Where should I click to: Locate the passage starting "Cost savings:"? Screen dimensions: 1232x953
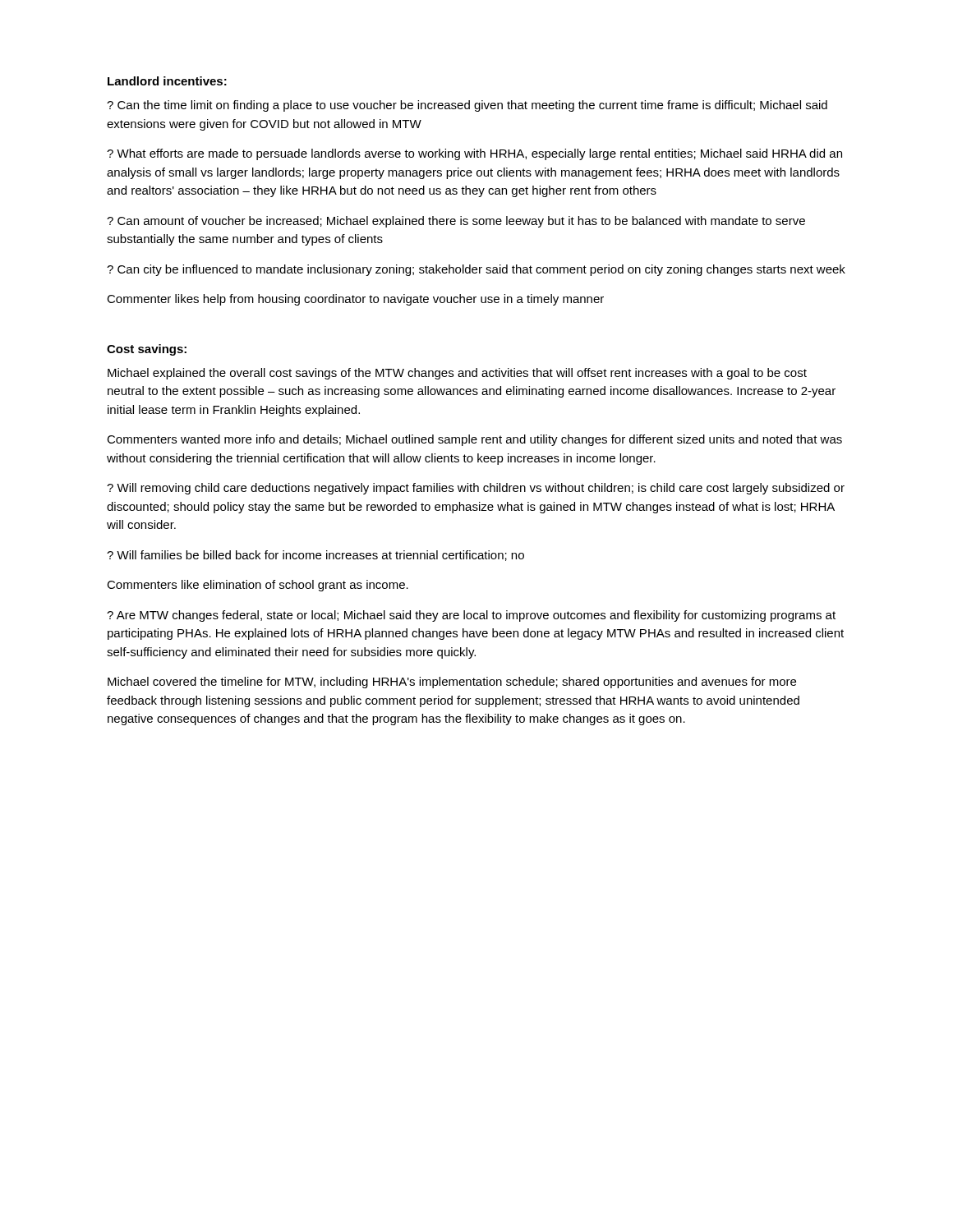147,348
